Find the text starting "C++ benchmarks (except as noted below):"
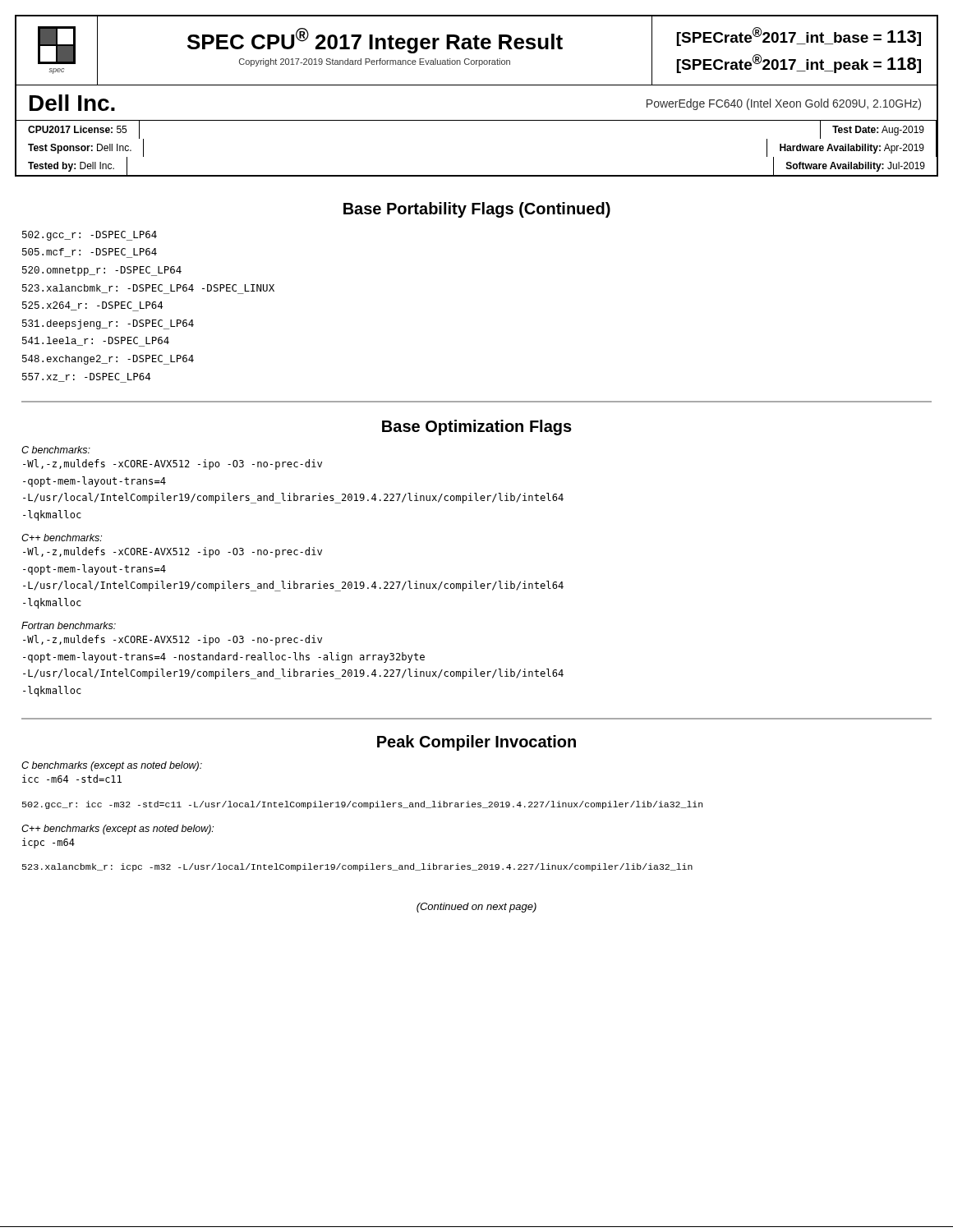The width and height of the screenshot is (953, 1232). click(x=117, y=830)
